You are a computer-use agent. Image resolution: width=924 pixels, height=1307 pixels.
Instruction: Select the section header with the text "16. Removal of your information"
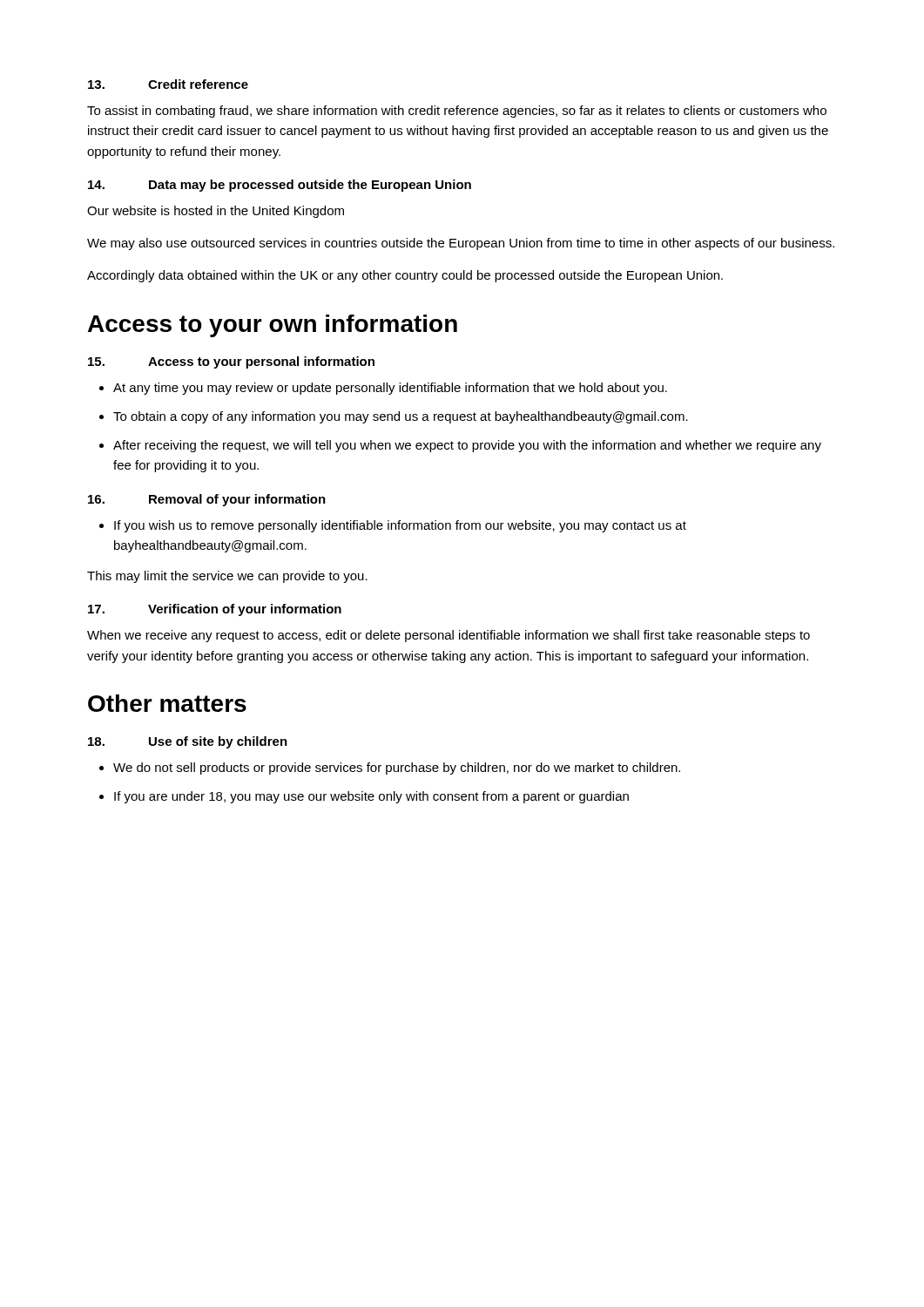(x=207, y=498)
